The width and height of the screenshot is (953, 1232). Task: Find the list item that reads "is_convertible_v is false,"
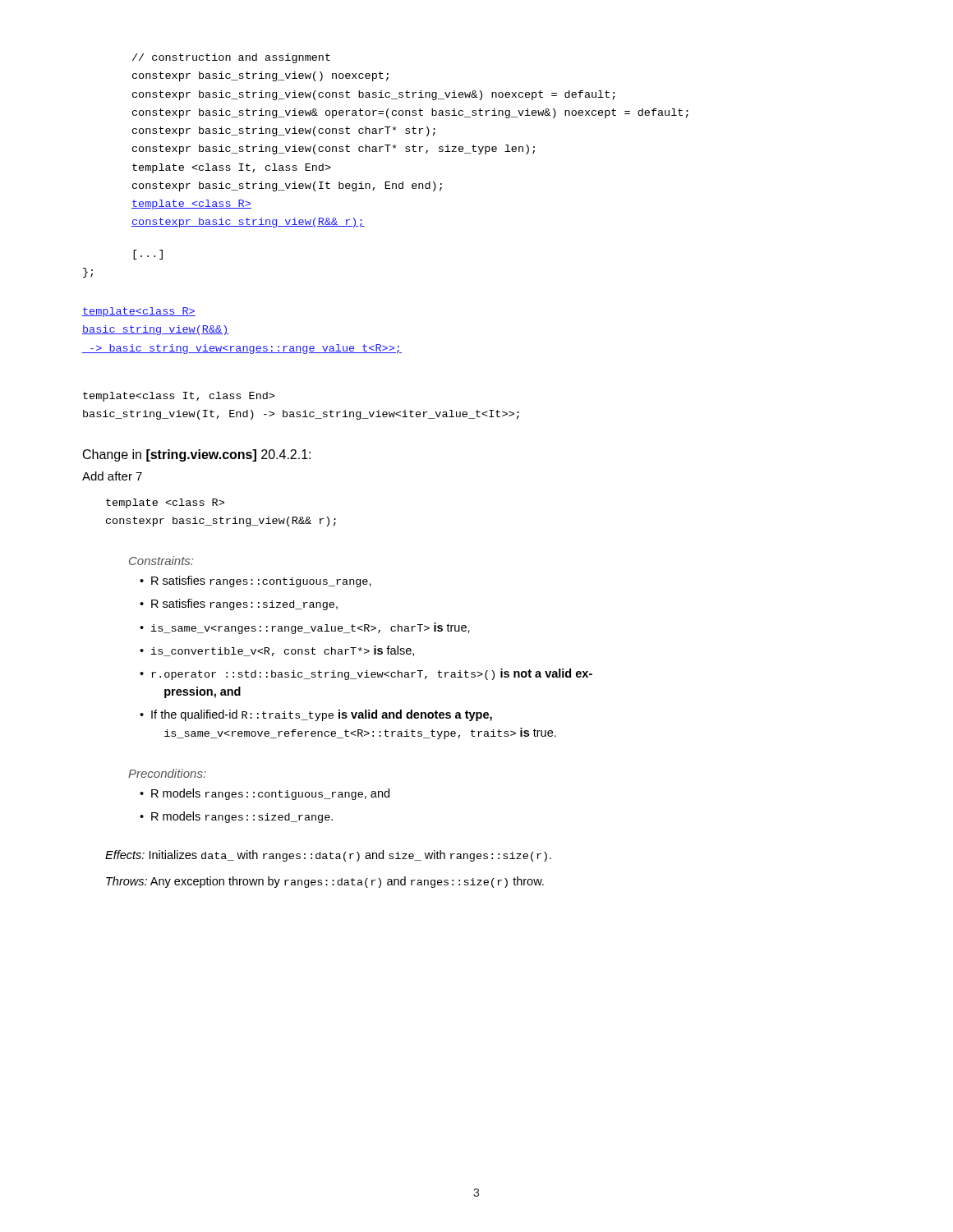coord(283,651)
